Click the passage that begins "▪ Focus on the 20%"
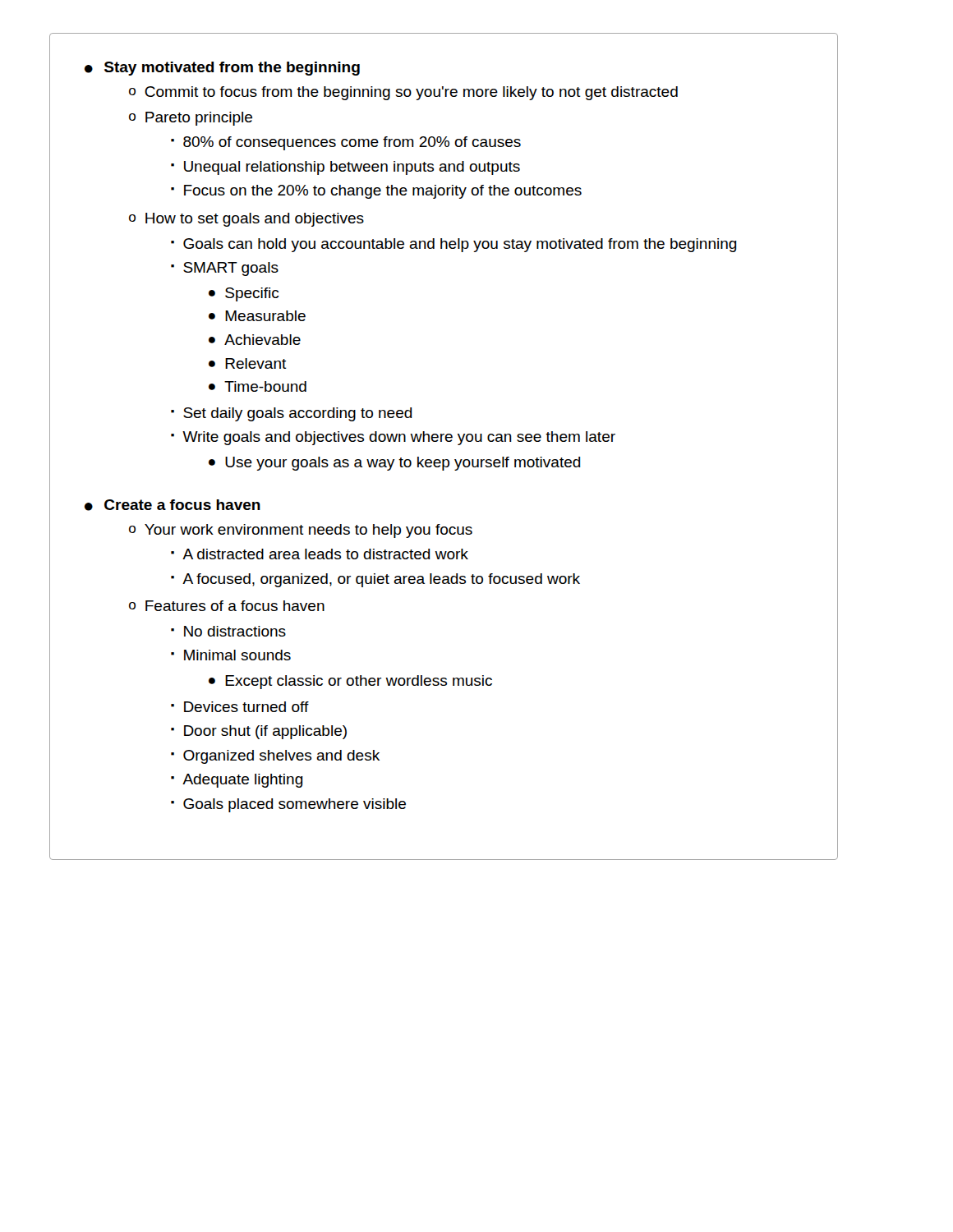953x1232 pixels. pos(488,191)
